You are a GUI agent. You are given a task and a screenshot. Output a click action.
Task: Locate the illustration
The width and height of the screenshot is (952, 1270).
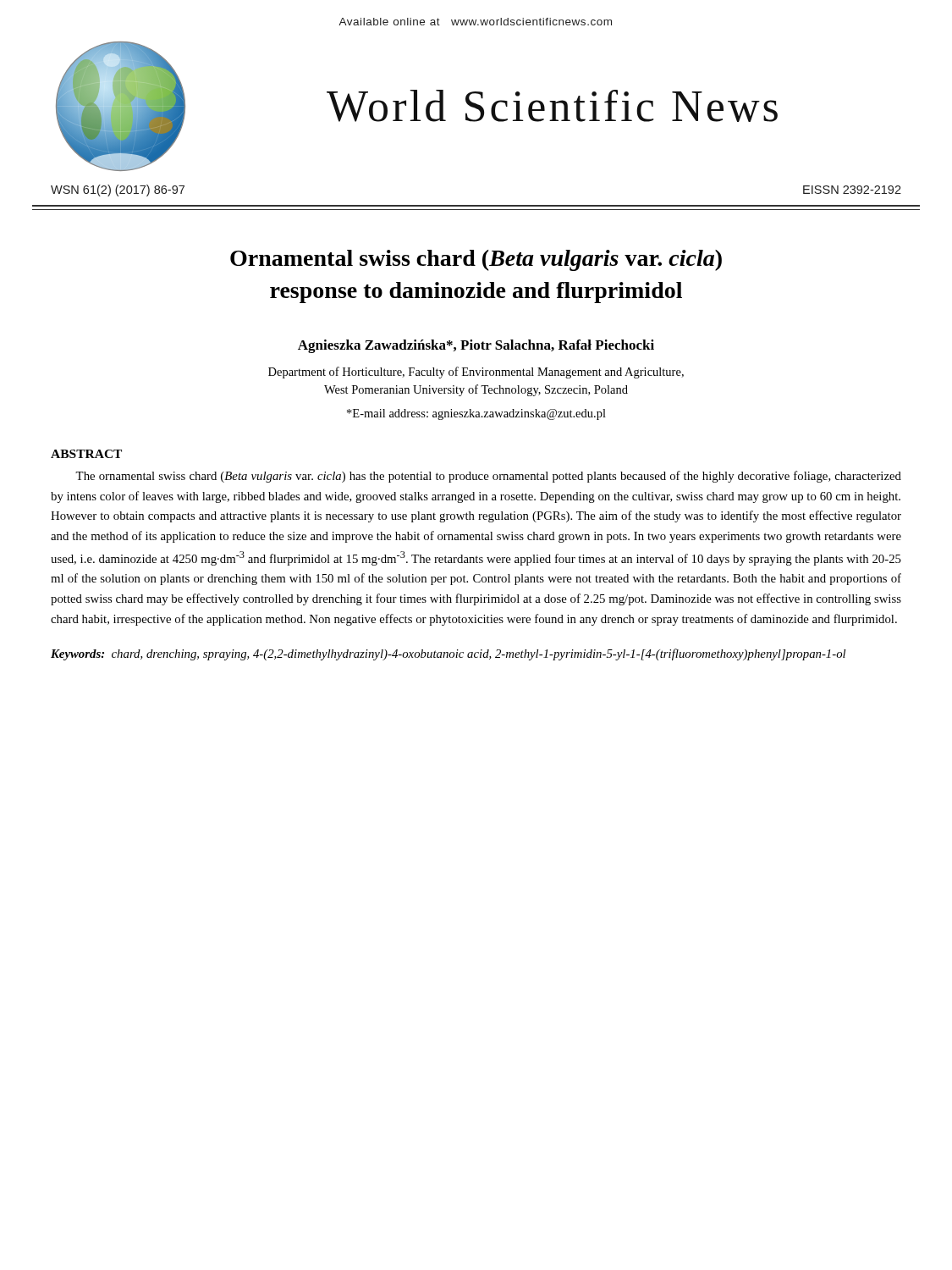[121, 106]
